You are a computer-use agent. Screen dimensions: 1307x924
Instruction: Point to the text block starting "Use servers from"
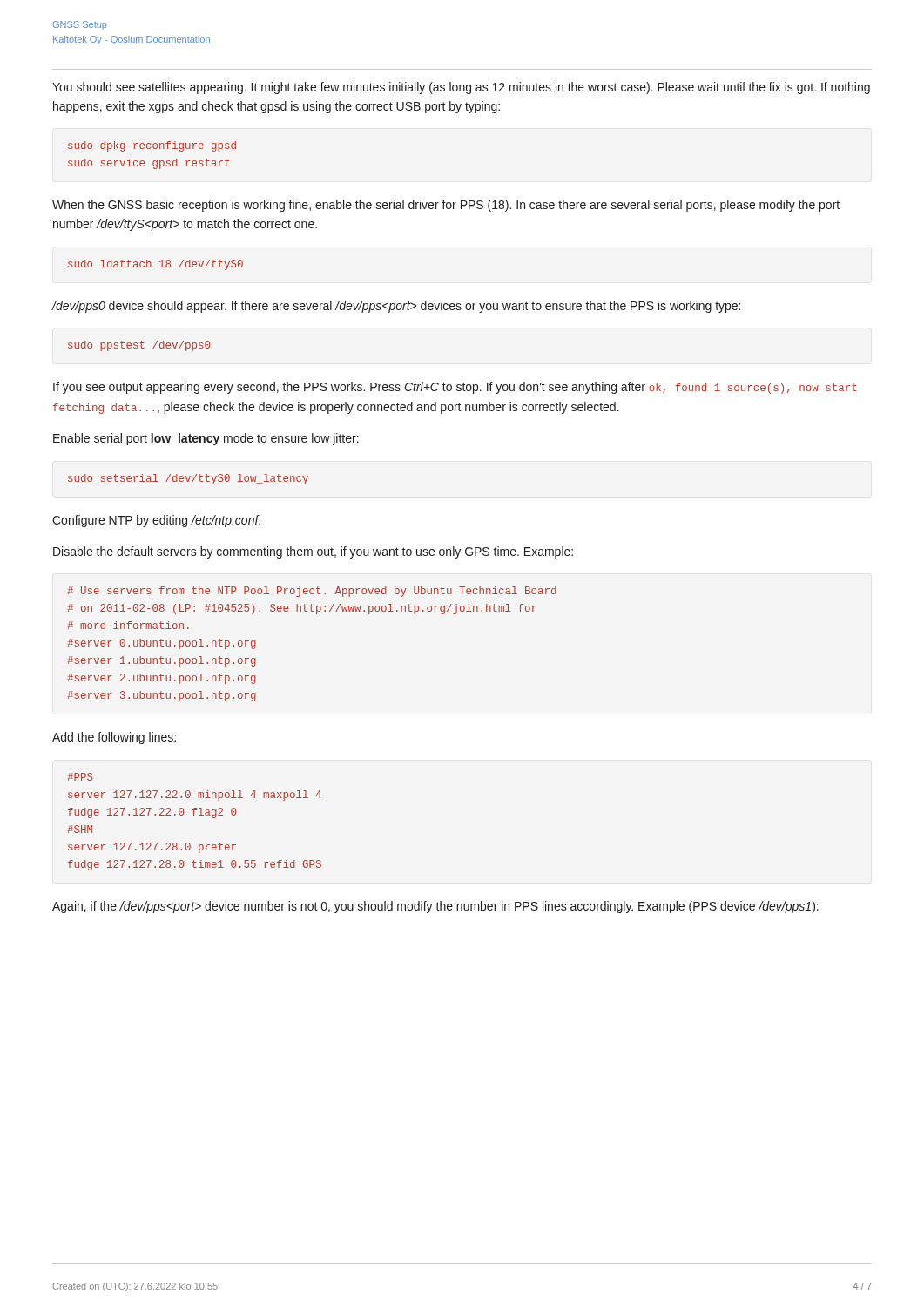tap(312, 592)
